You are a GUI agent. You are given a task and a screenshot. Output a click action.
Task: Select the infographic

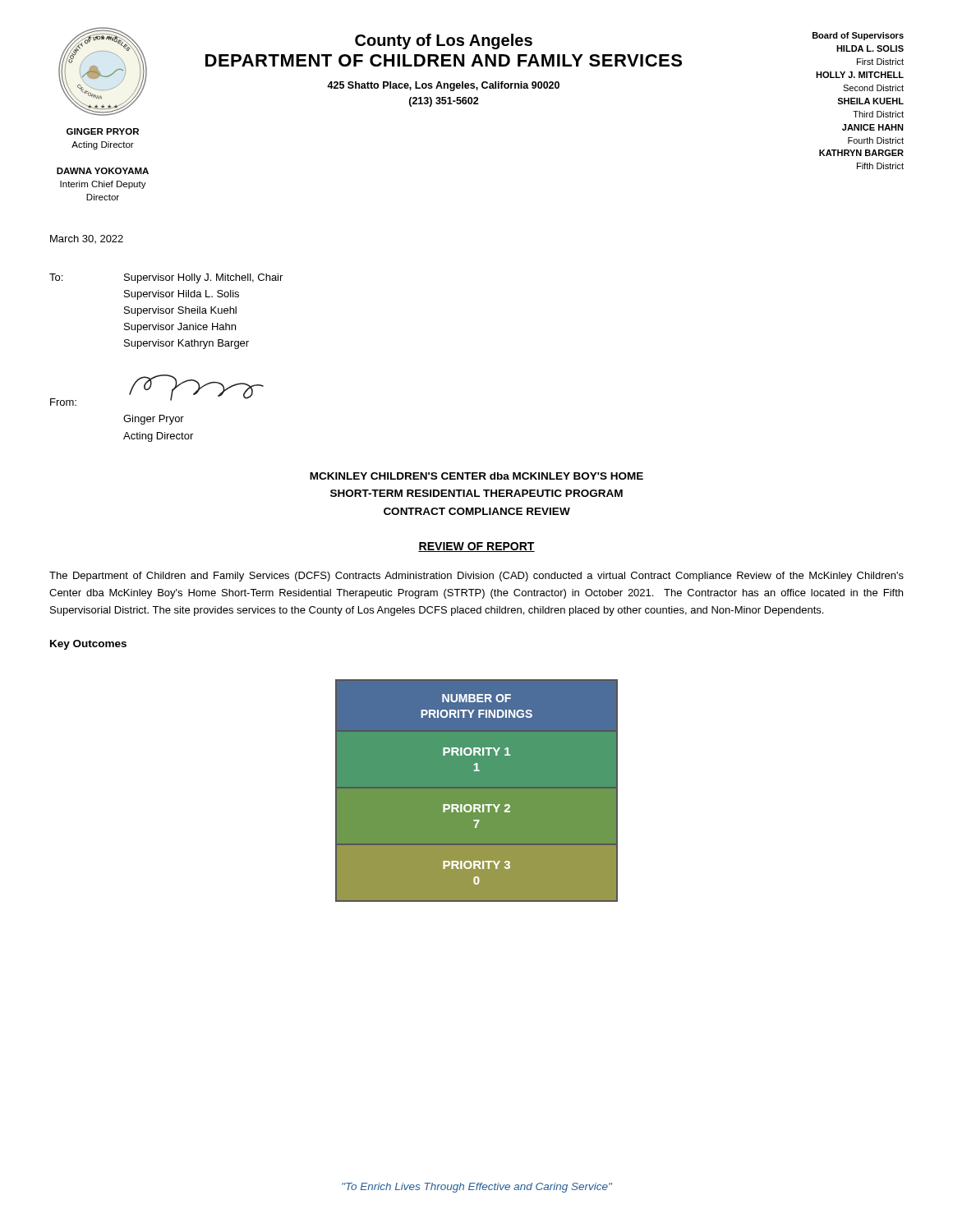click(x=476, y=783)
